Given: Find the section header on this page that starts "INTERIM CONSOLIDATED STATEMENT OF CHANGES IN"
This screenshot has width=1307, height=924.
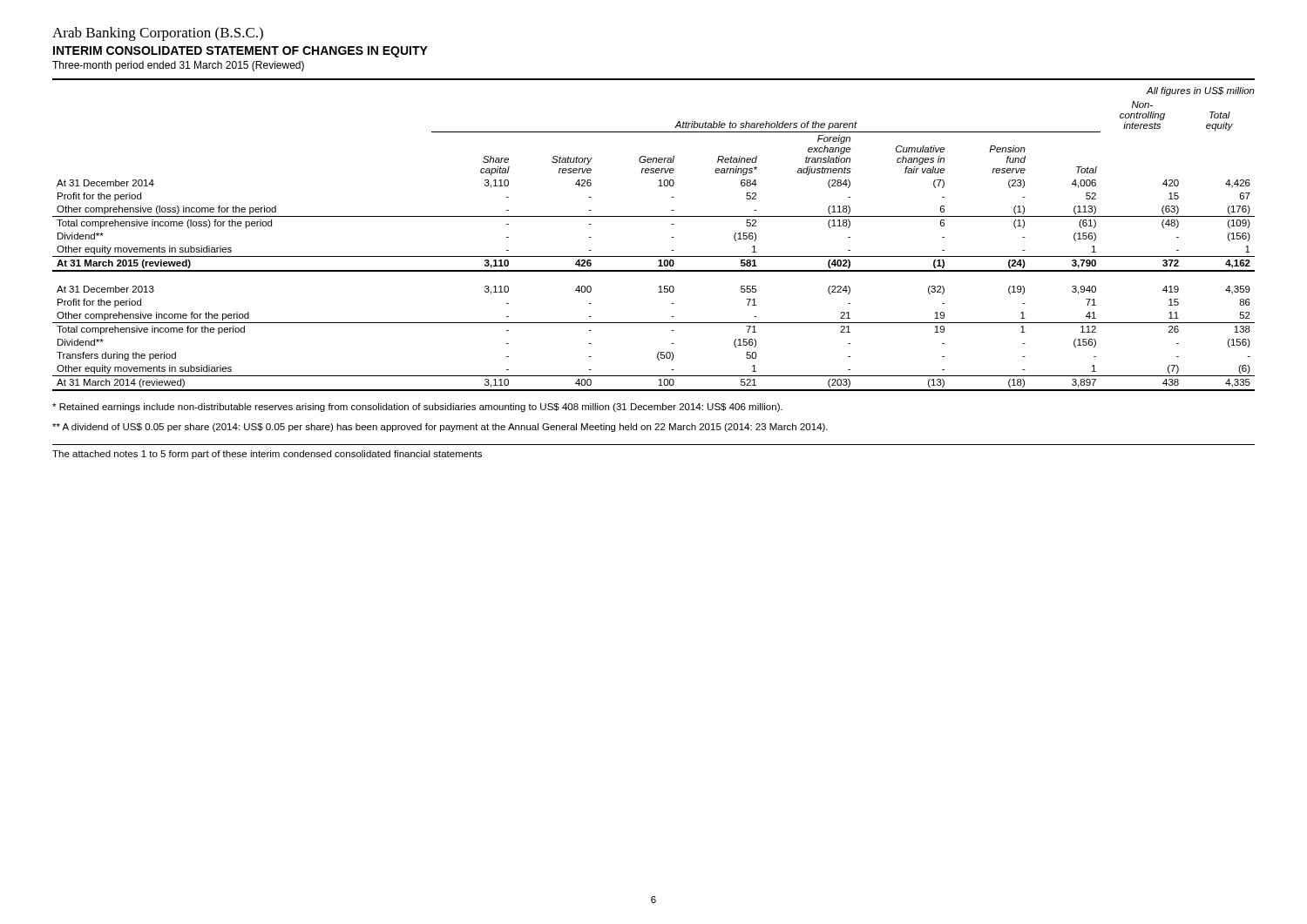Looking at the screenshot, I should coord(240,52).
